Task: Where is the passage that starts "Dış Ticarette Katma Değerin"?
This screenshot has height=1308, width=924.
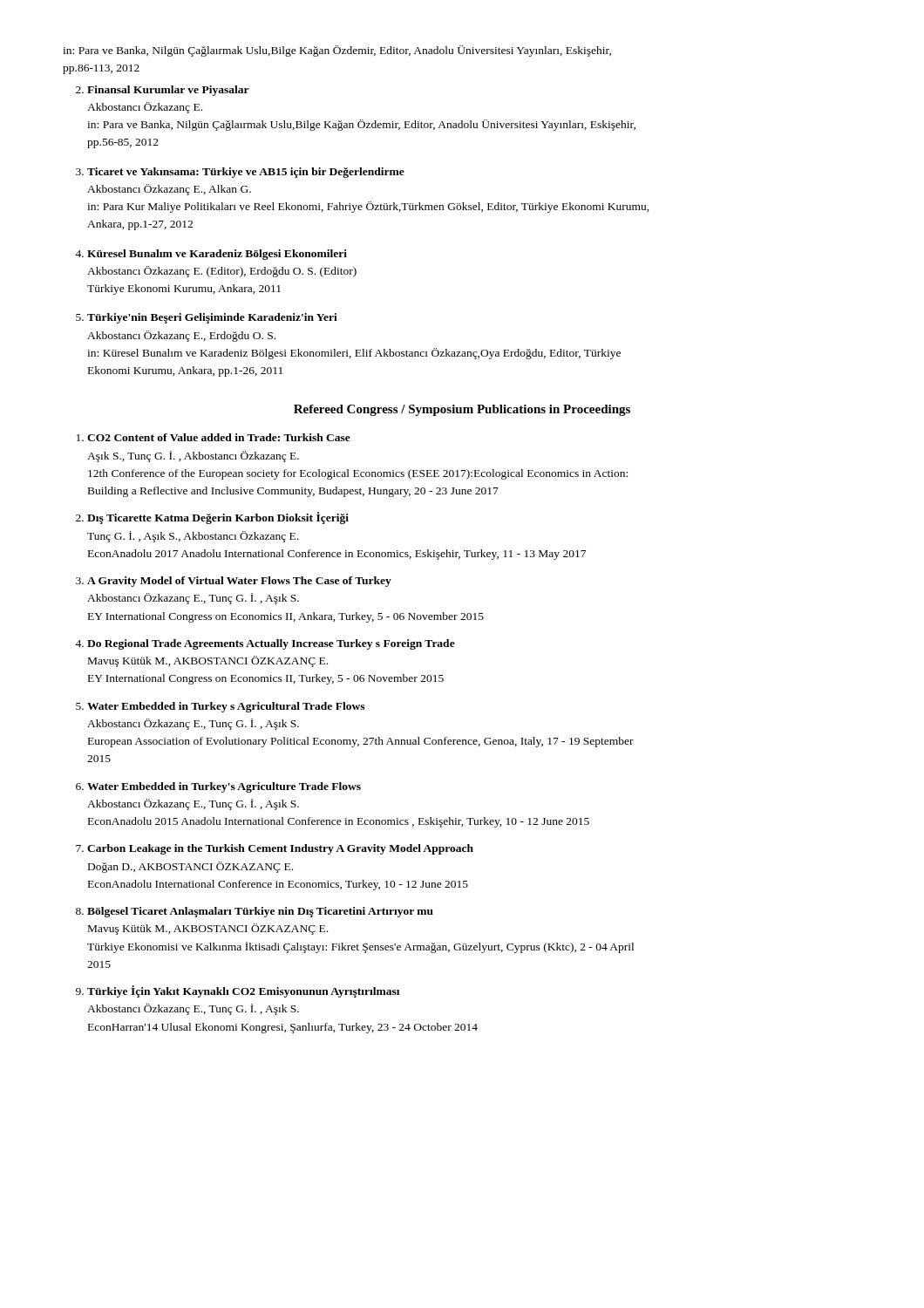Action: [x=218, y=518]
